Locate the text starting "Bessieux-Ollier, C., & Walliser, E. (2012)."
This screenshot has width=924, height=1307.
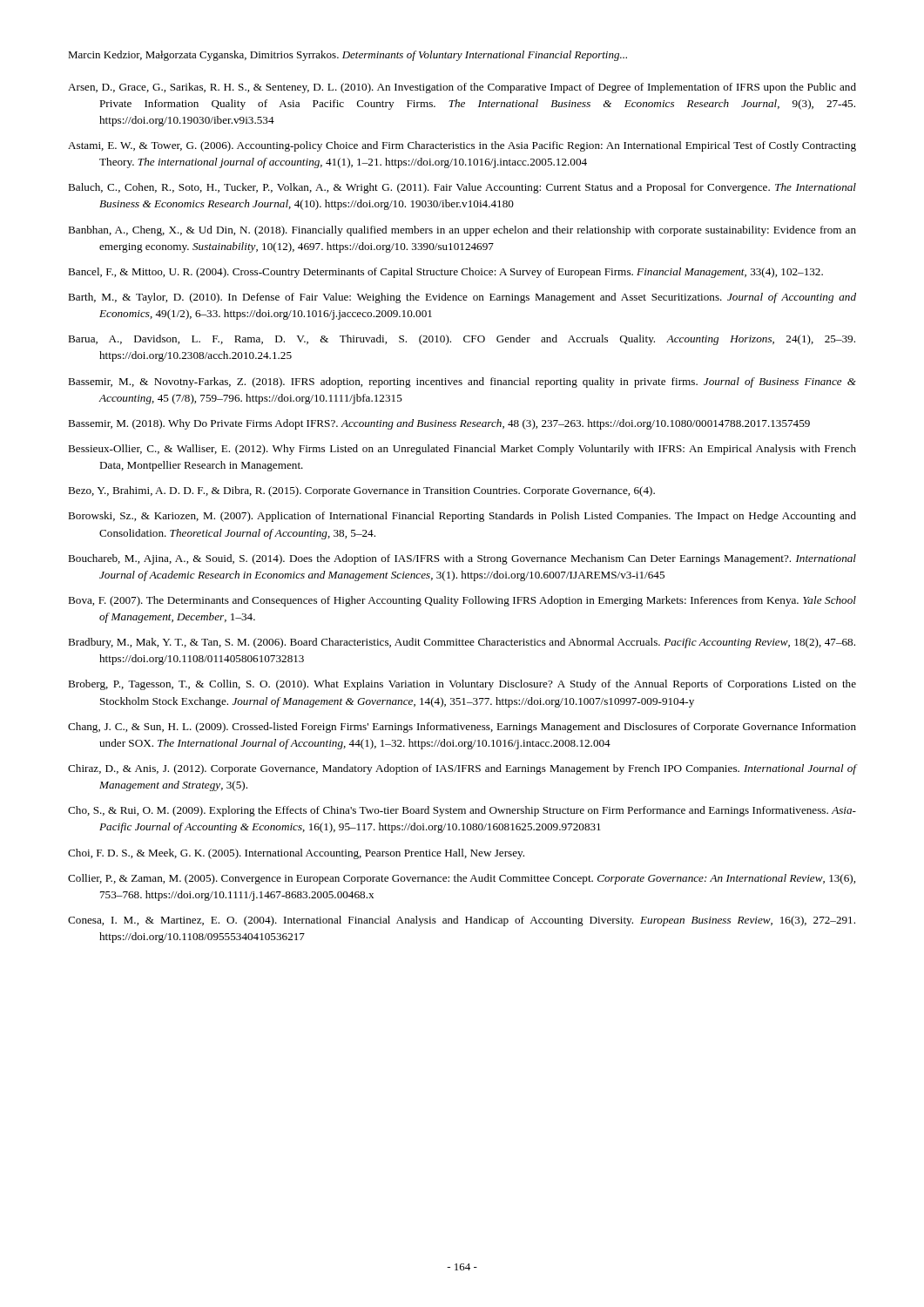(x=462, y=457)
